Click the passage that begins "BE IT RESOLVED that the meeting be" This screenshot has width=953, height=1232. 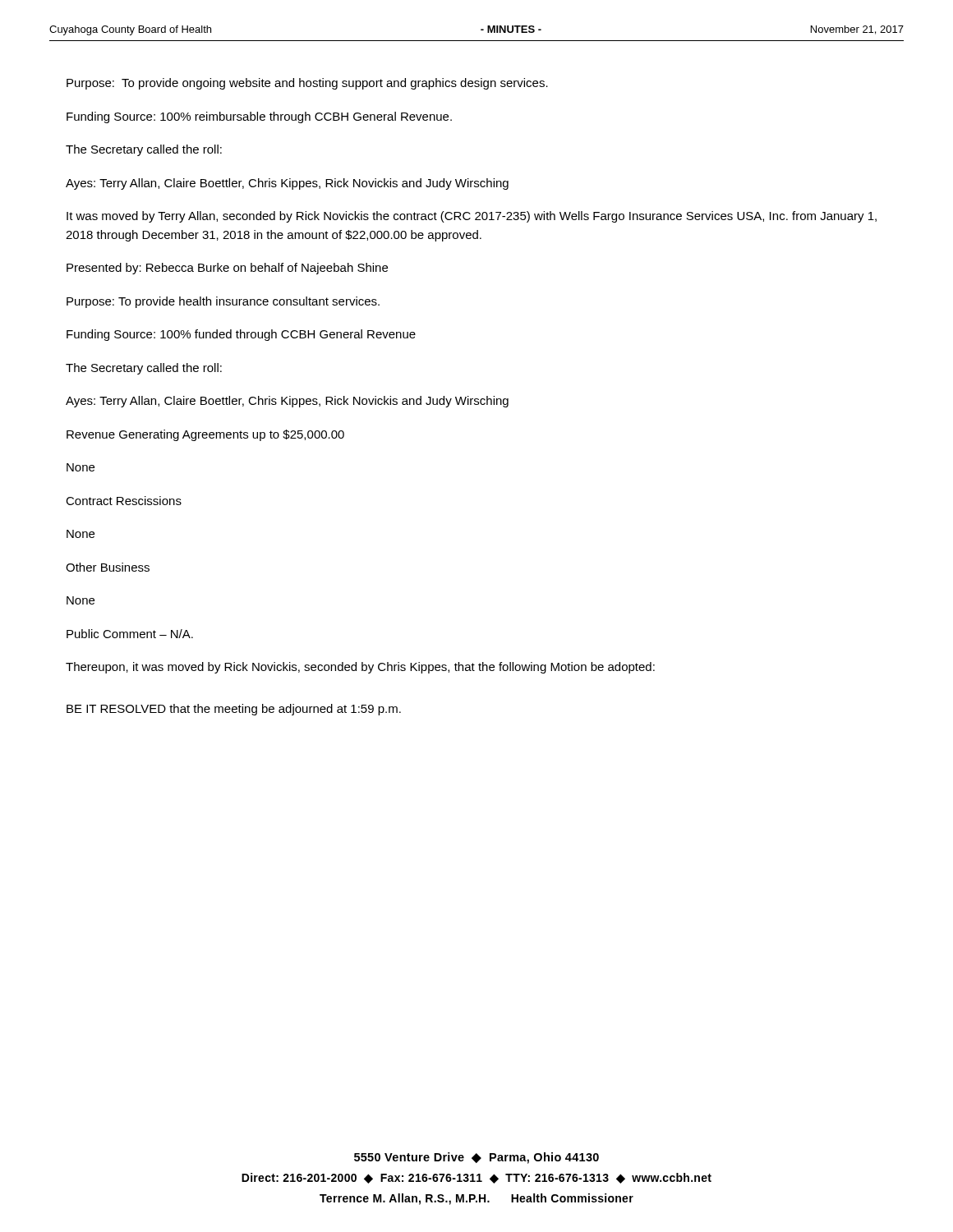(234, 708)
